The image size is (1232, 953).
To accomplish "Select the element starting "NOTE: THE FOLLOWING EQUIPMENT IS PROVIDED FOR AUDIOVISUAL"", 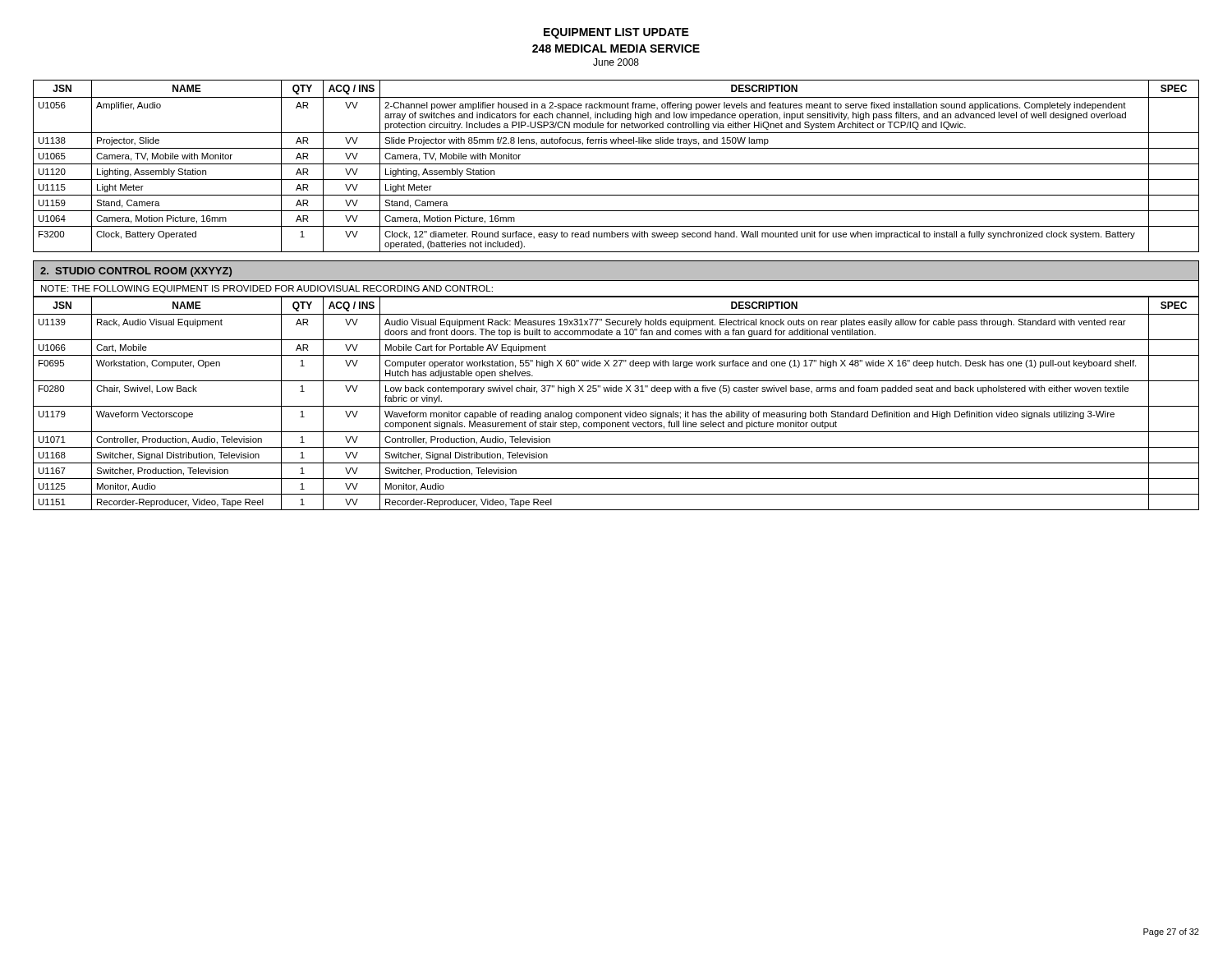I will pyautogui.click(x=267, y=289).
